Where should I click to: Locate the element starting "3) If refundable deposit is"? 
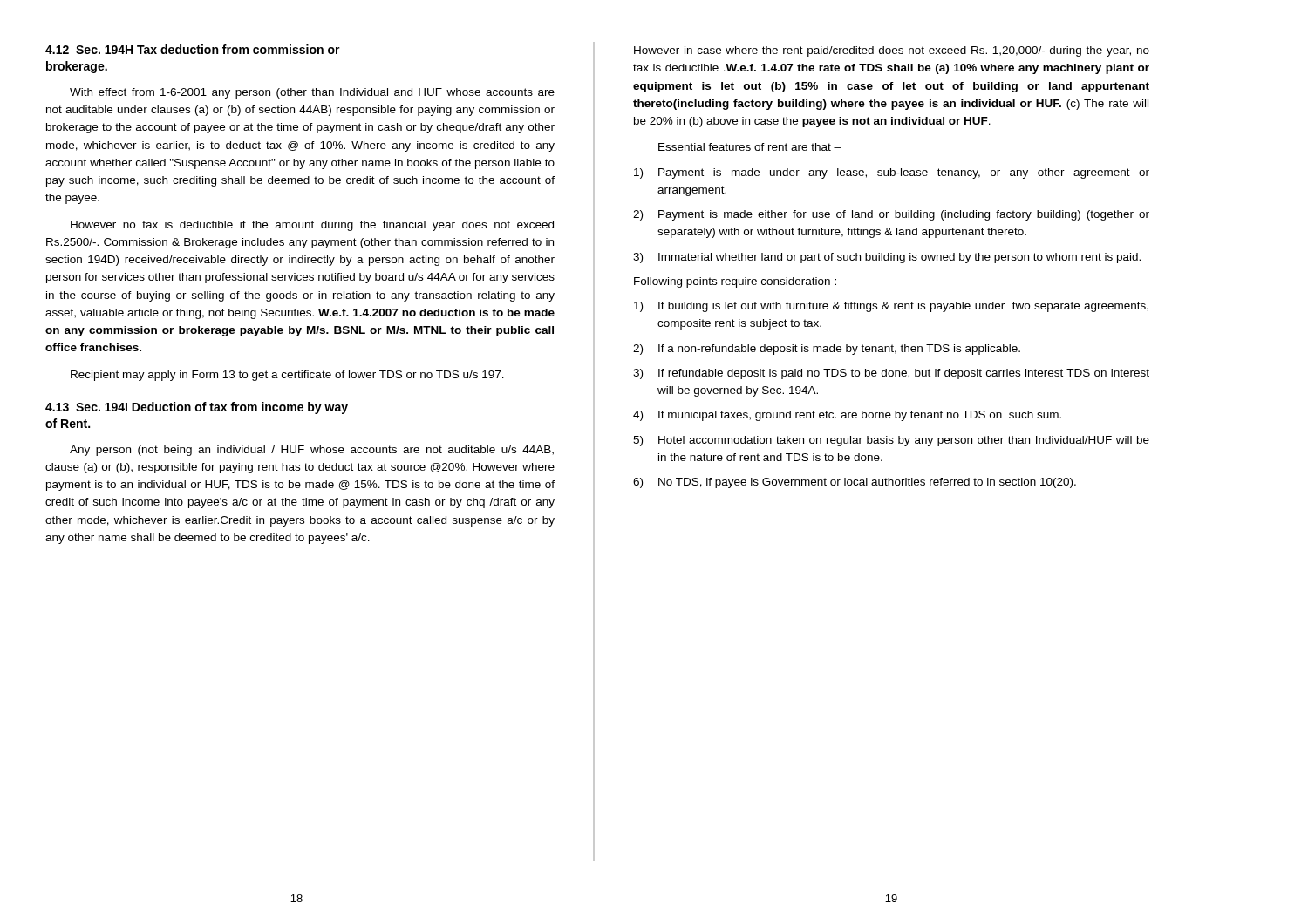point(891,382)
